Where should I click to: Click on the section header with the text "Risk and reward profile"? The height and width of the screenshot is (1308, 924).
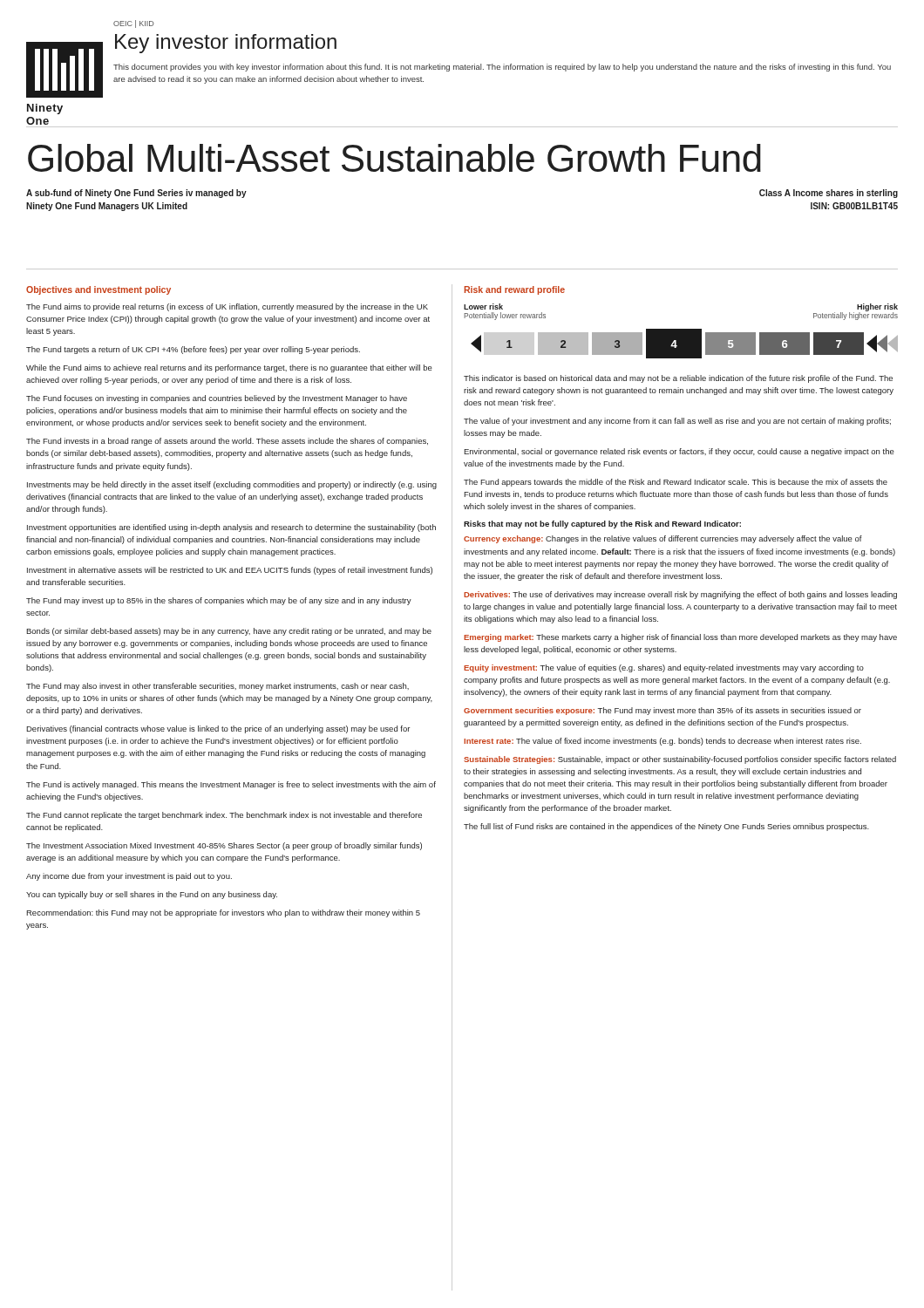[514, 289]
